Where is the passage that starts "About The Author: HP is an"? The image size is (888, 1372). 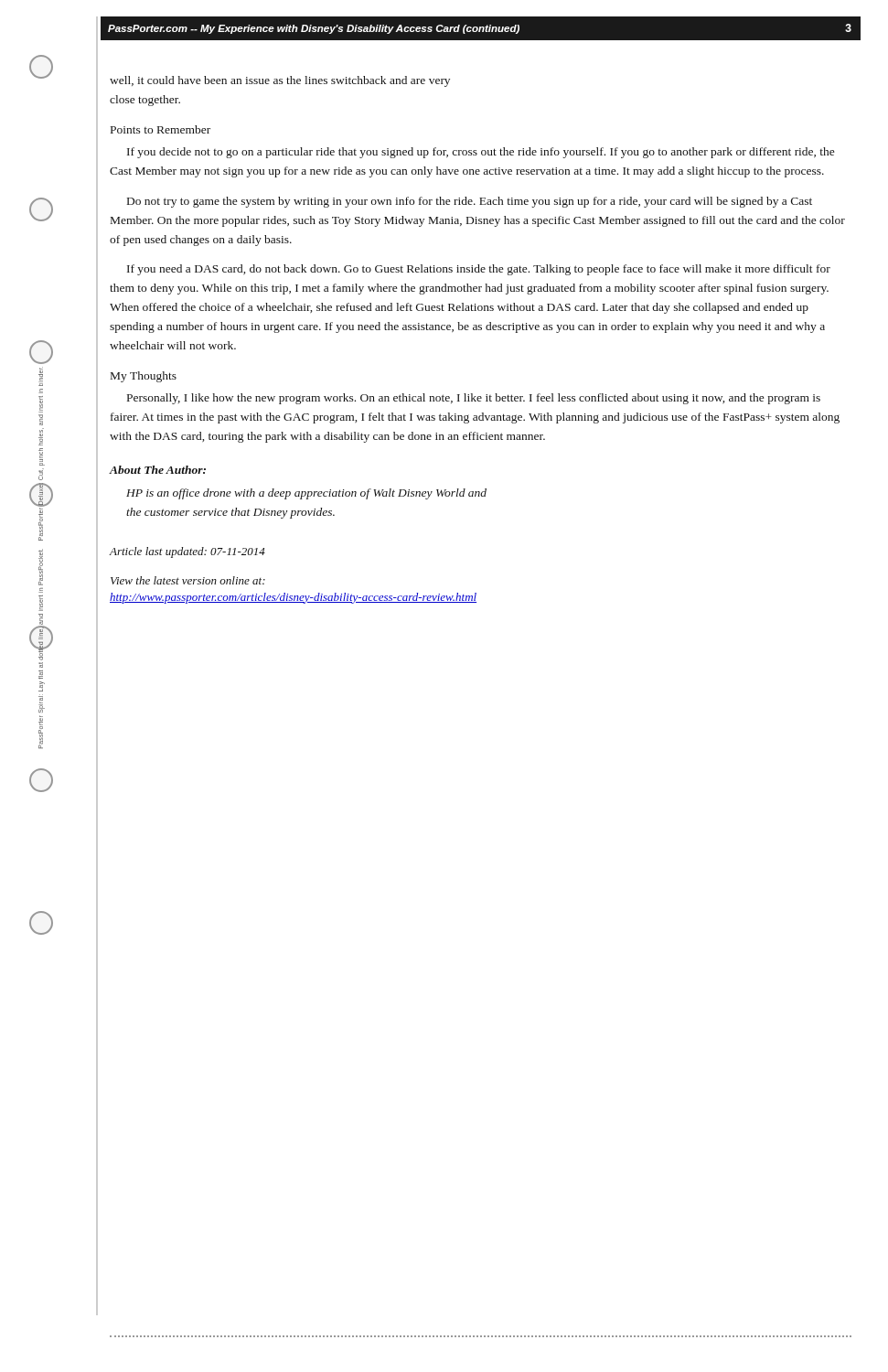coord(480,491)
